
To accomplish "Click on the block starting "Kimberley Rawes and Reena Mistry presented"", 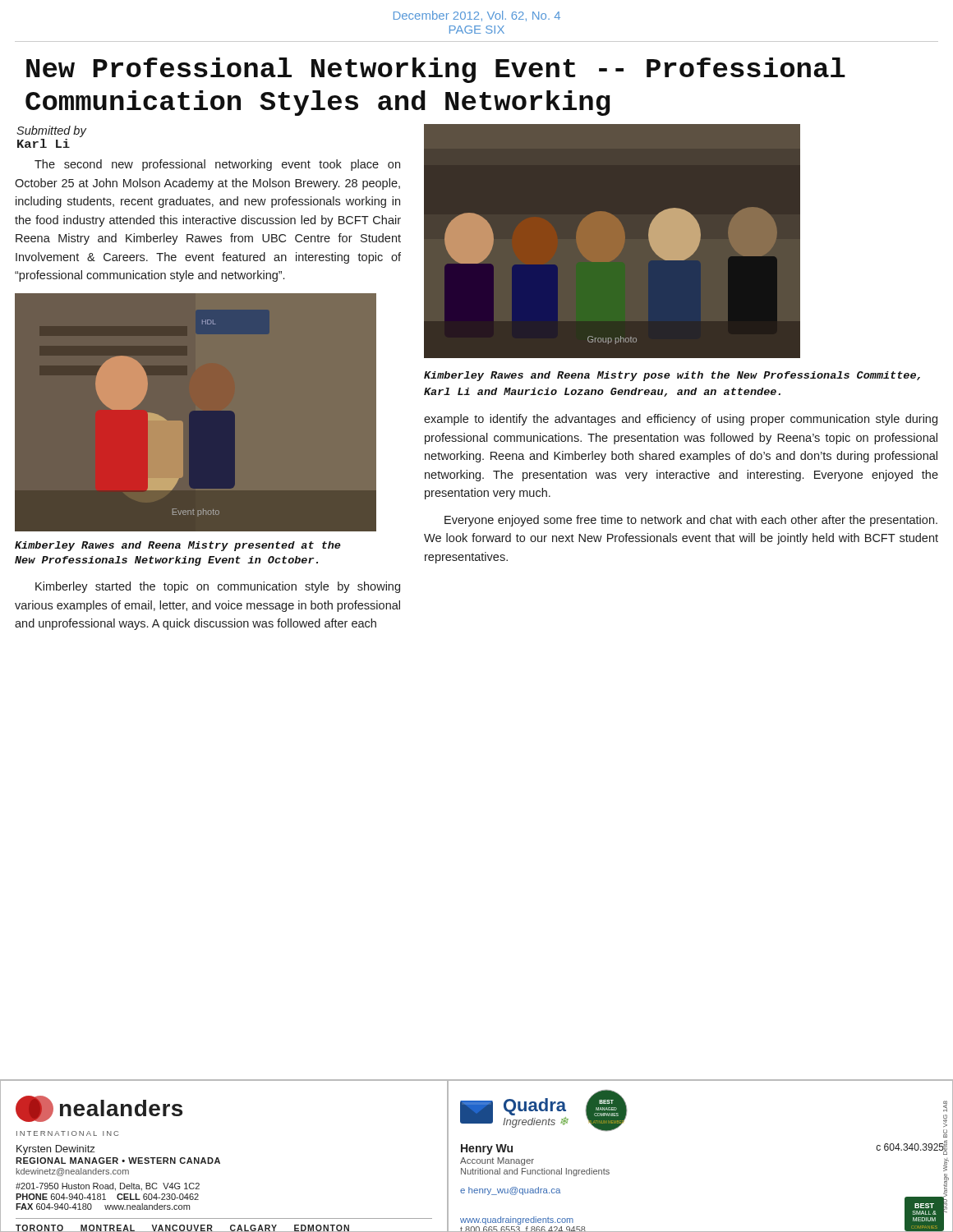I will [x=178, y=553].
